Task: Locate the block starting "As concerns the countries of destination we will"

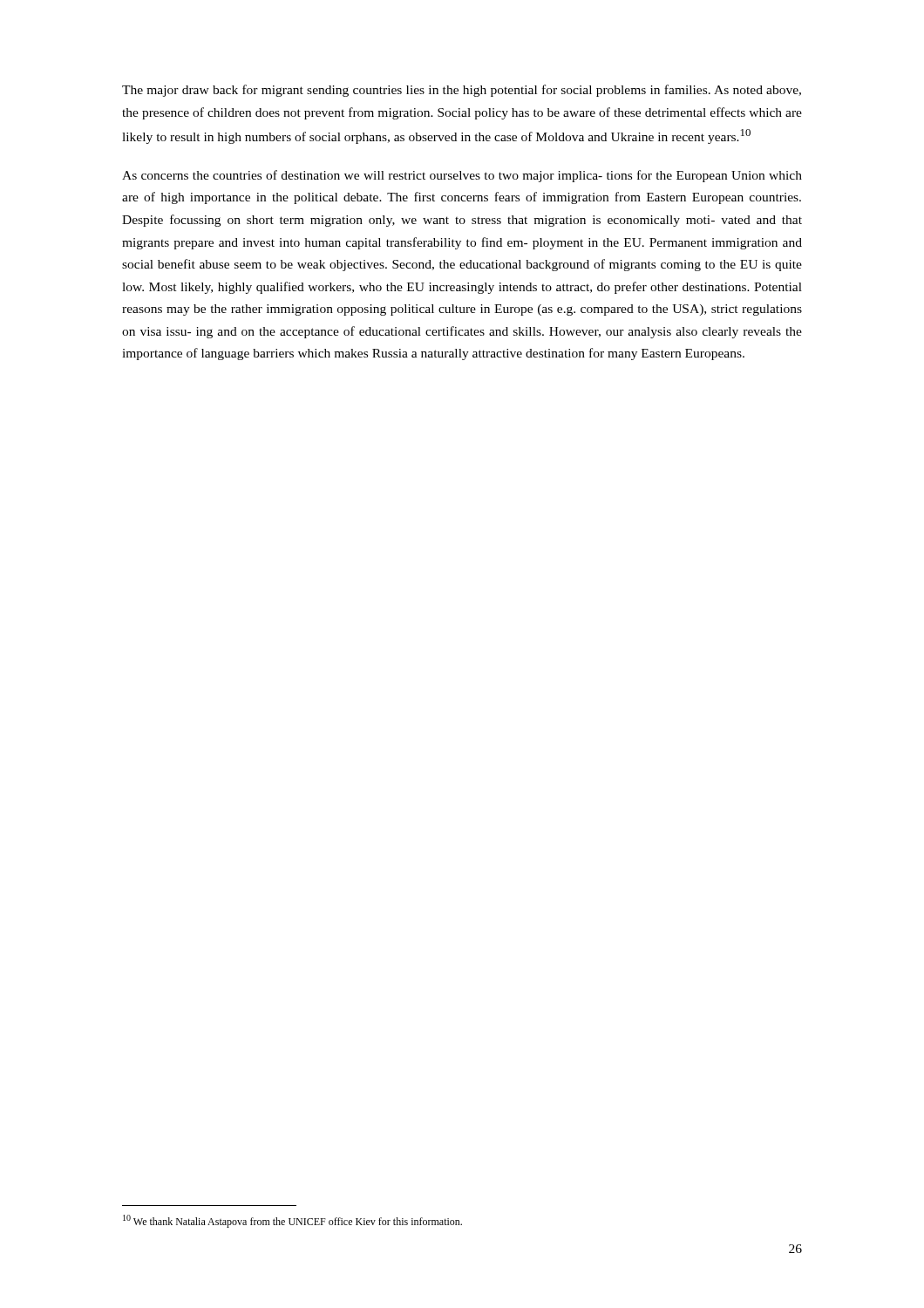Action: pyautogui.click(x=462, y=264)
